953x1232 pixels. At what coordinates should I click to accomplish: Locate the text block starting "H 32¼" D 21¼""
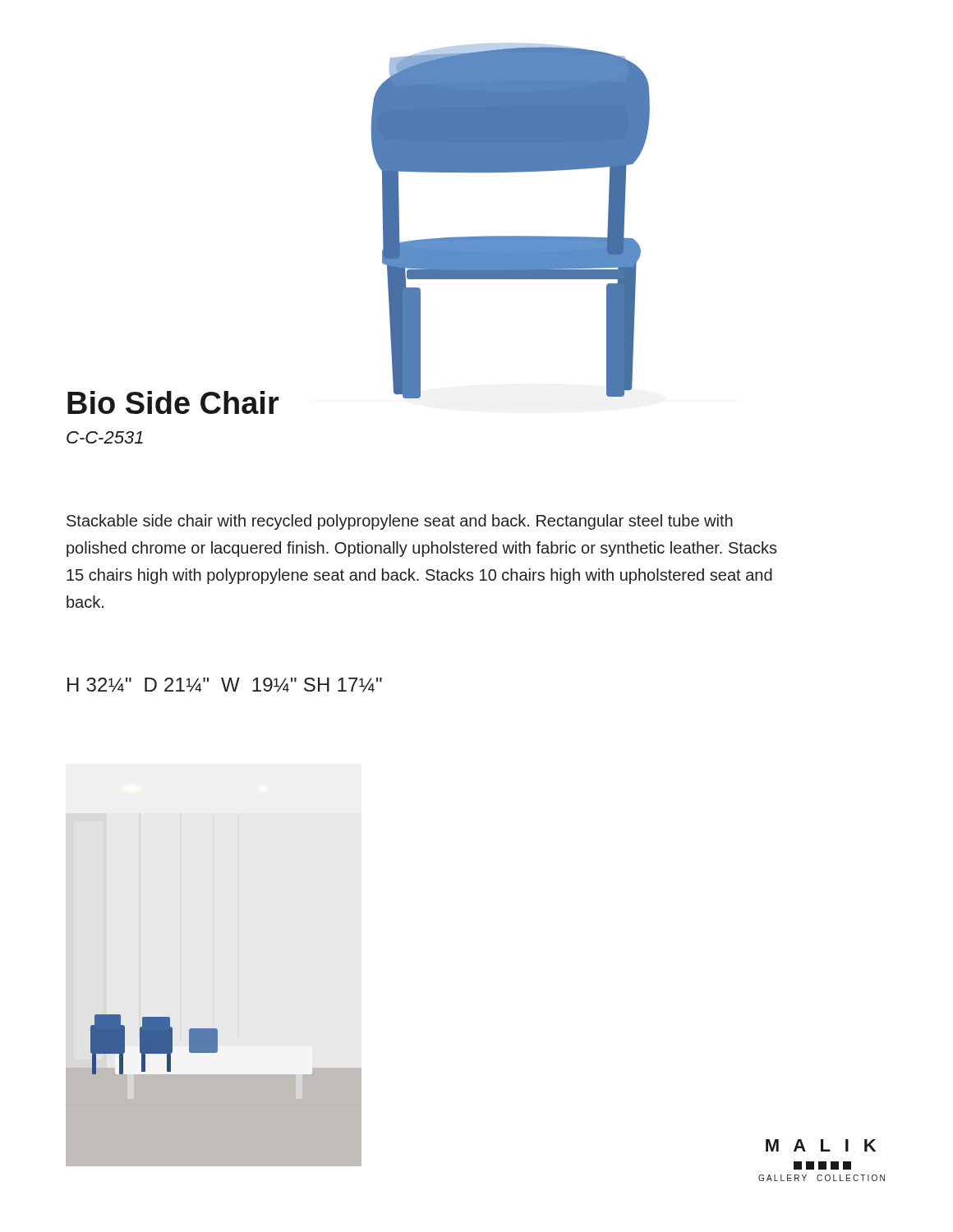(x=224, y=685)
